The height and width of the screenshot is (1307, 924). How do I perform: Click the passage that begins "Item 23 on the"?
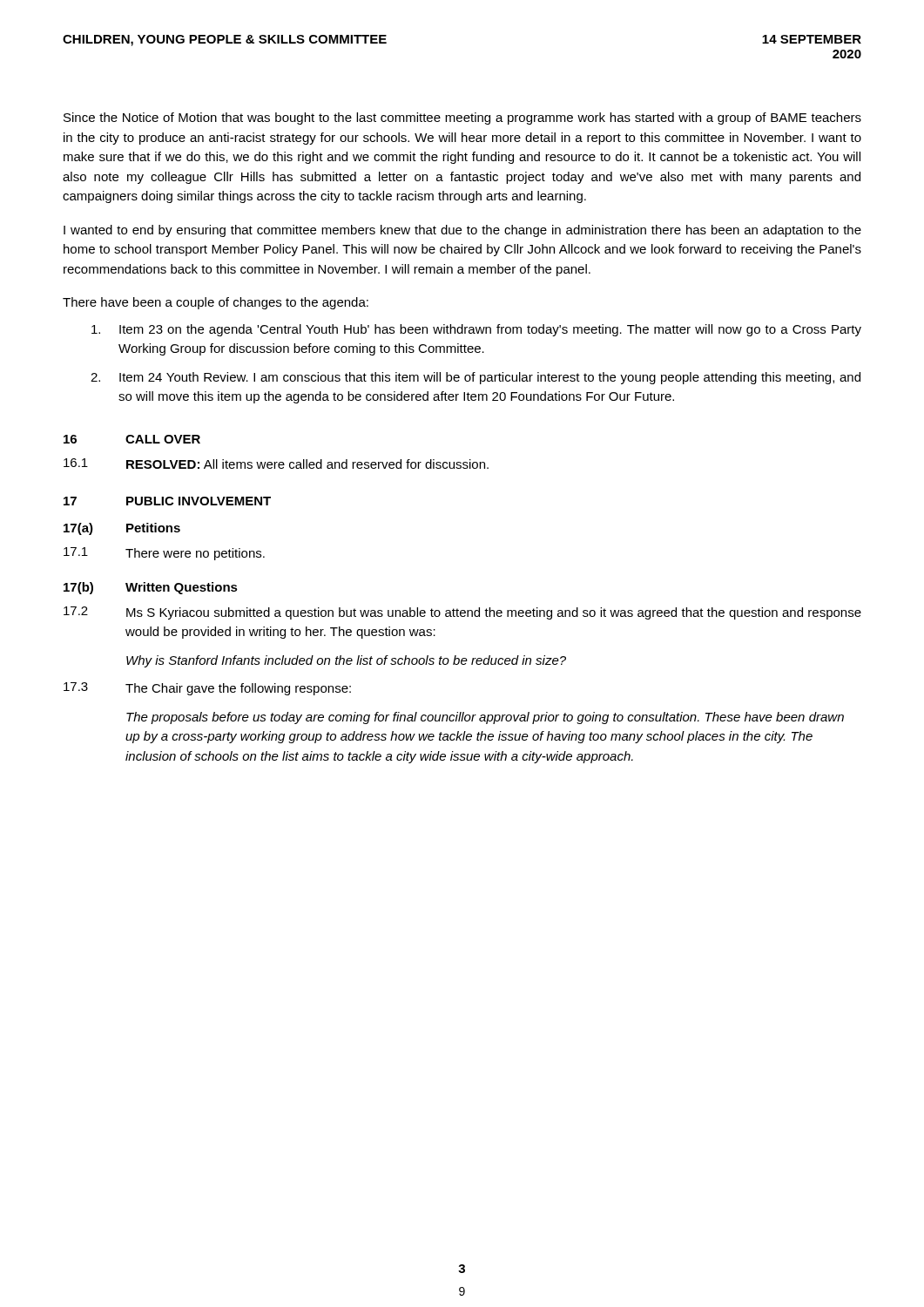click(476, 339)
